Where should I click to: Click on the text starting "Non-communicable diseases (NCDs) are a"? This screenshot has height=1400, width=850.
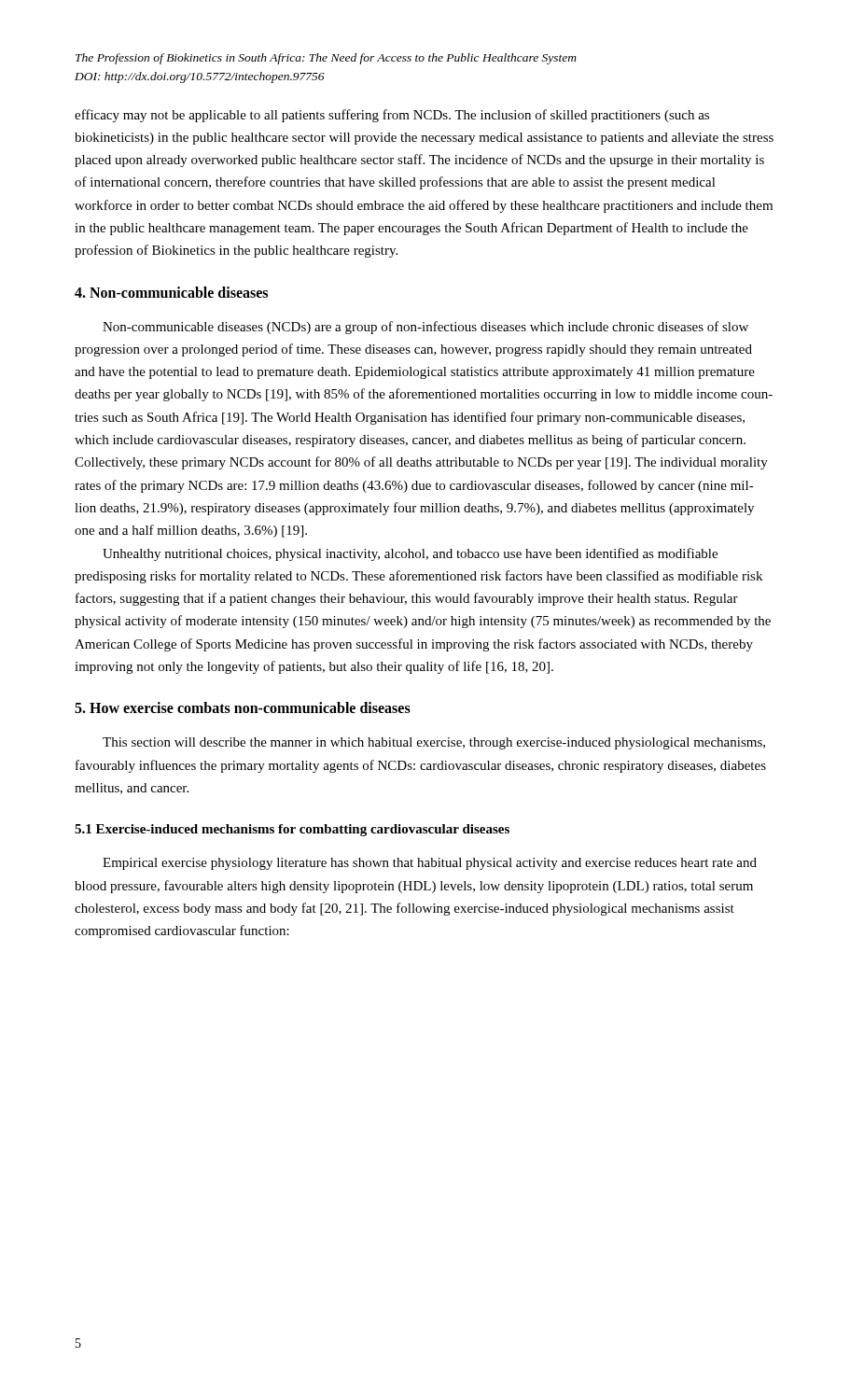[x=425, y=497]
